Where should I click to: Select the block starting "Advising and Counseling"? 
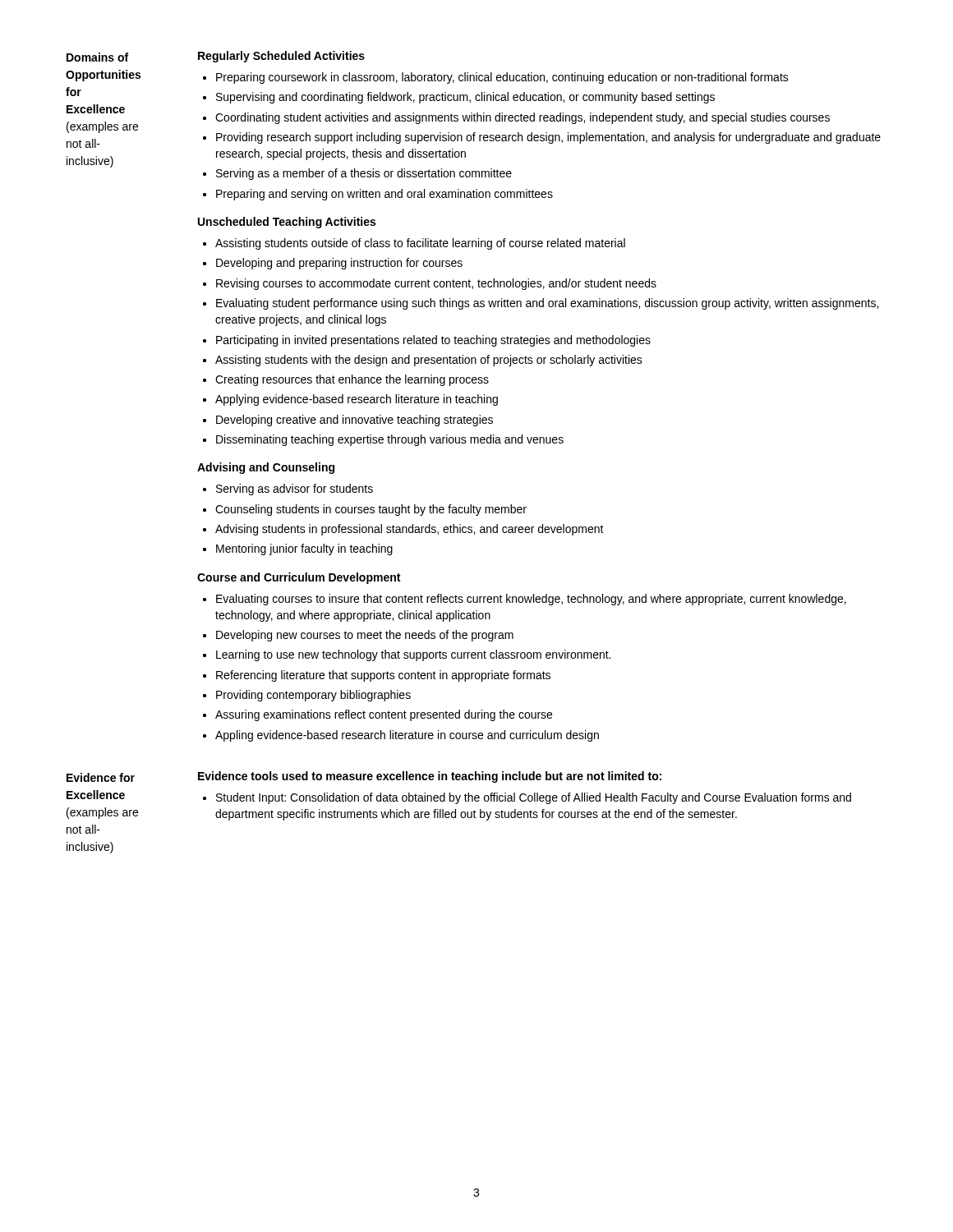click(x=266, y=468)
